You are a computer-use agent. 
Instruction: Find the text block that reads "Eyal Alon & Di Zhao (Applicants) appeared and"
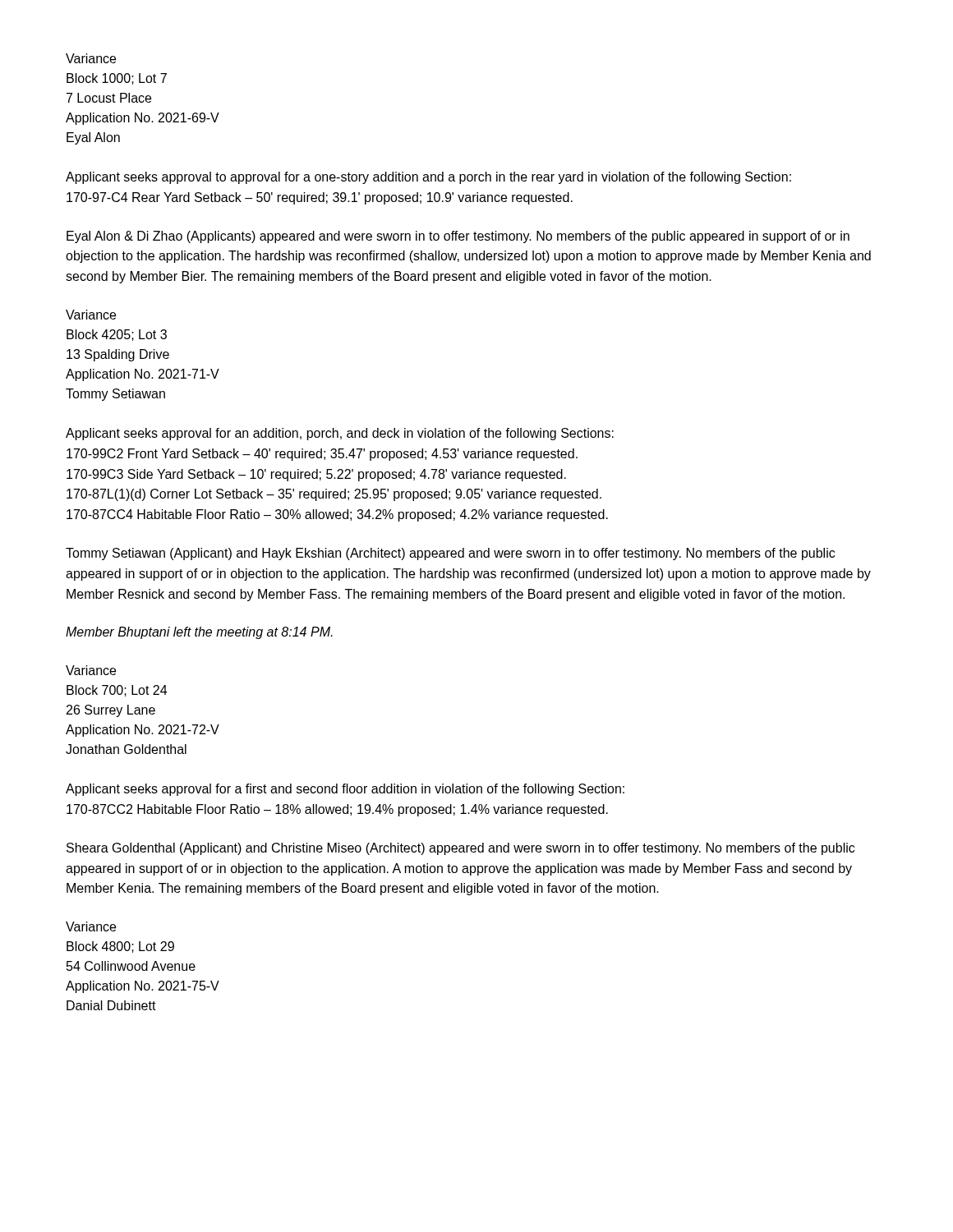click(x=469, y=256)
